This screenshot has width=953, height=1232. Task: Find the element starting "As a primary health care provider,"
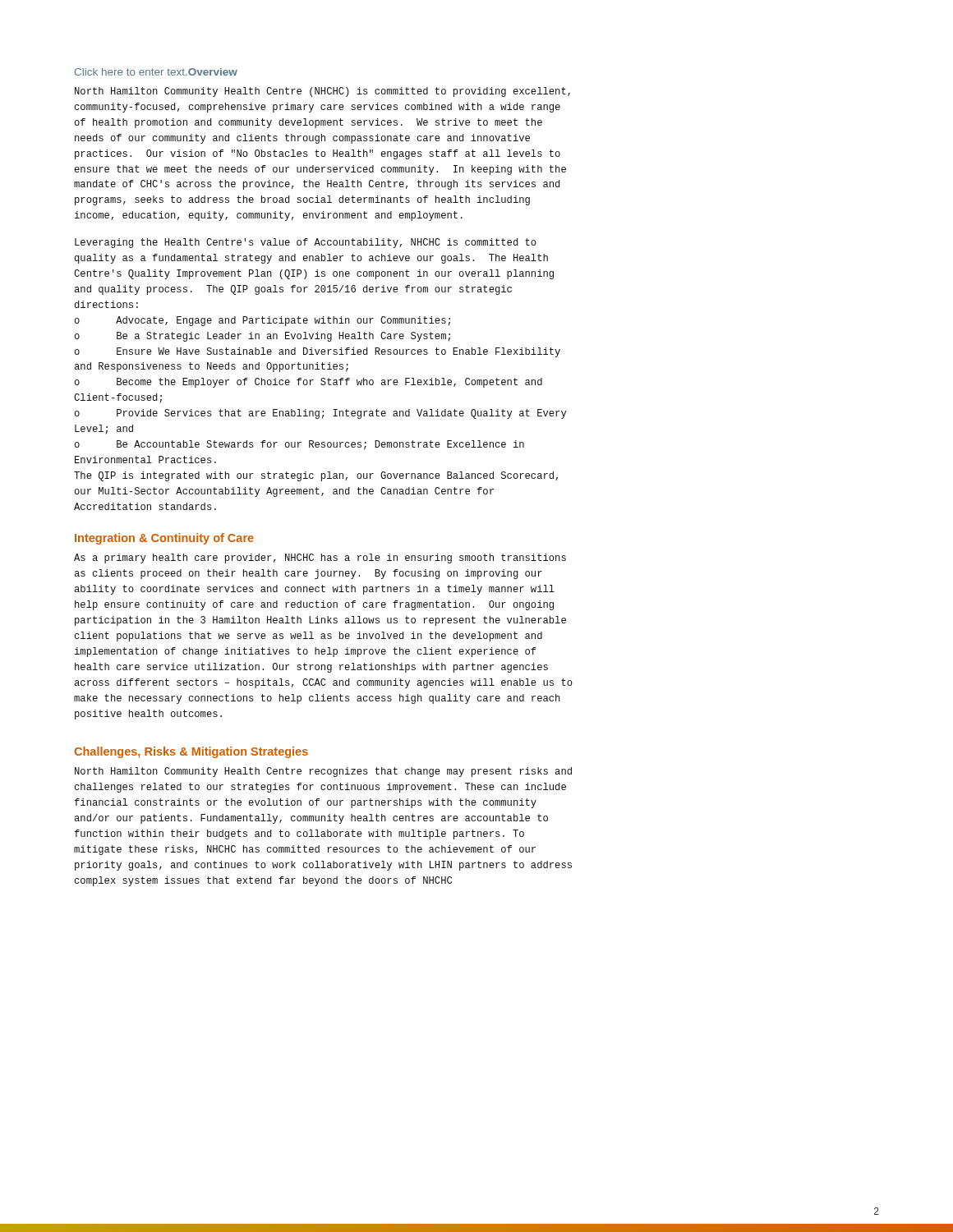(x=323, y=637)
